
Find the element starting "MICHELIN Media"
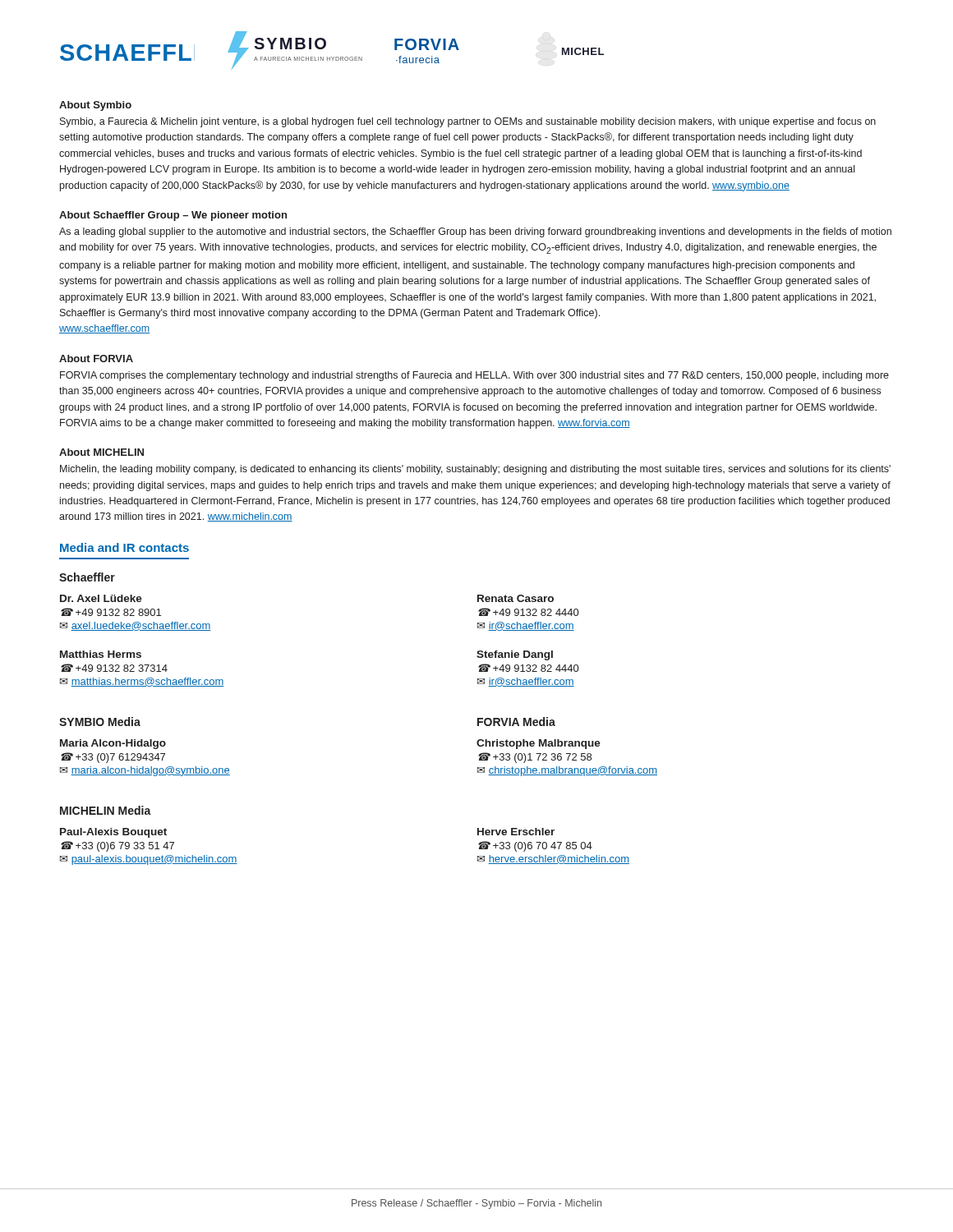[x=105, y=810]
